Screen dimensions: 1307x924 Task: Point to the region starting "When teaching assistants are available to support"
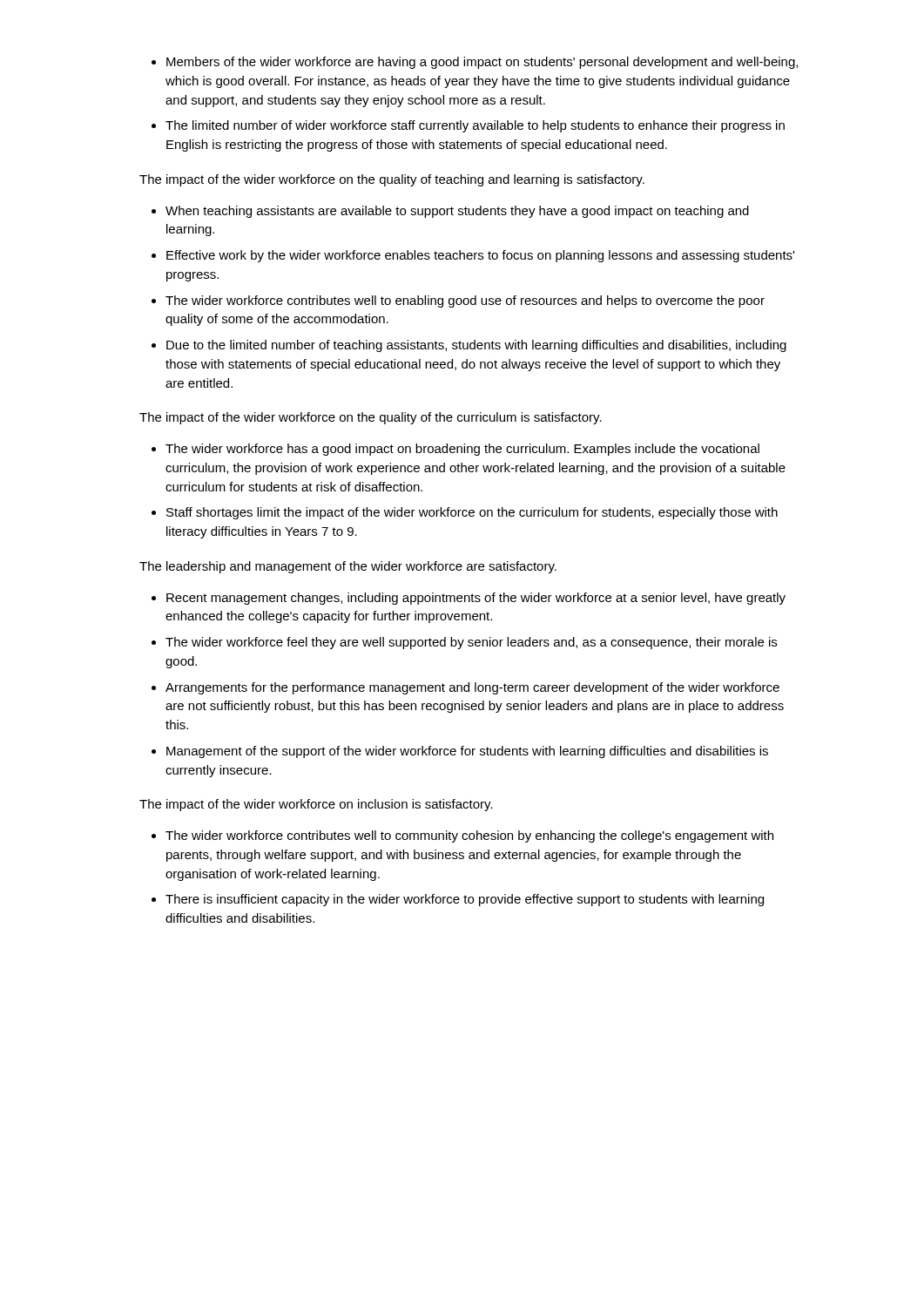(457, 219)
